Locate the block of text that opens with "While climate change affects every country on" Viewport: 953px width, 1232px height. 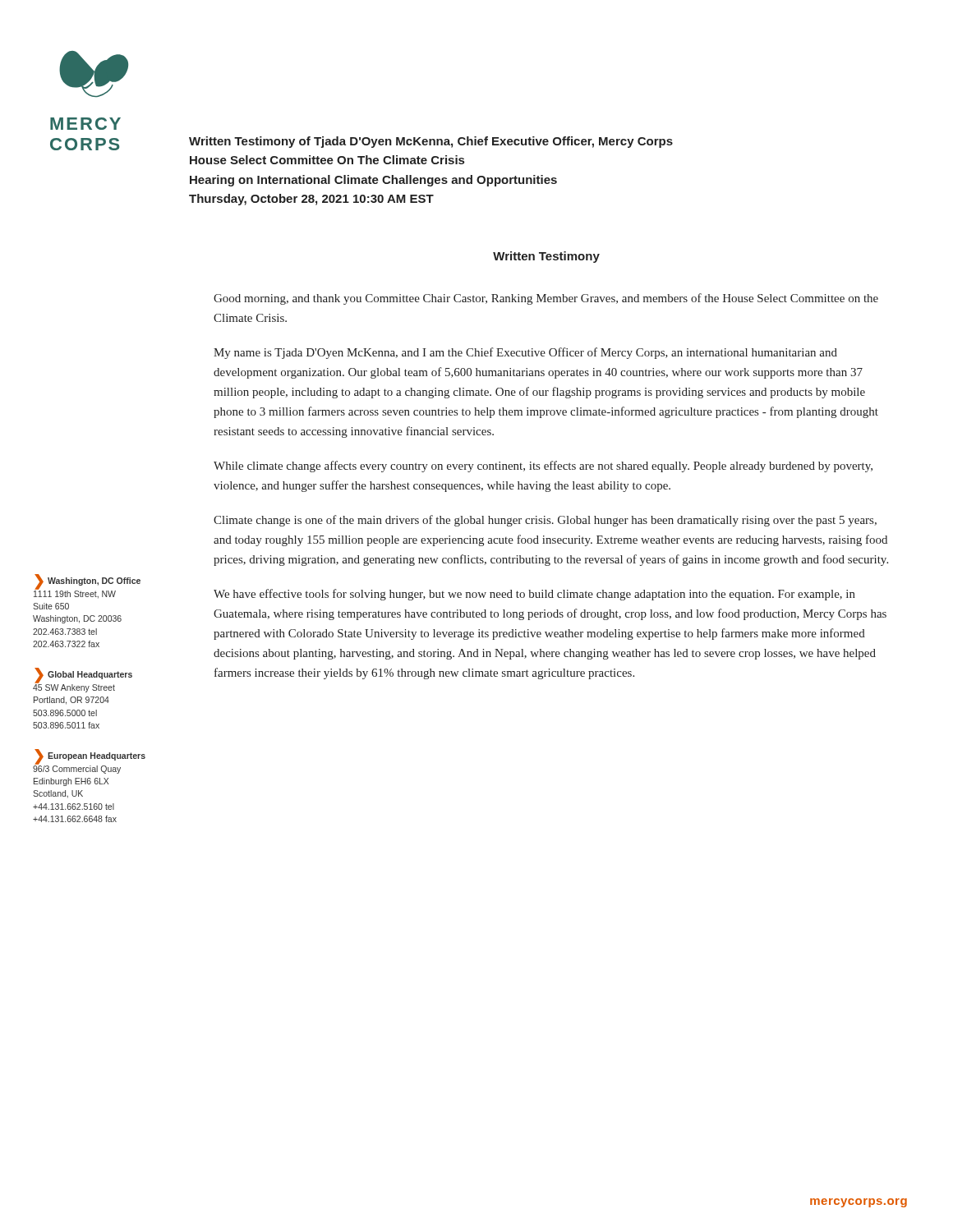(543, 476)
